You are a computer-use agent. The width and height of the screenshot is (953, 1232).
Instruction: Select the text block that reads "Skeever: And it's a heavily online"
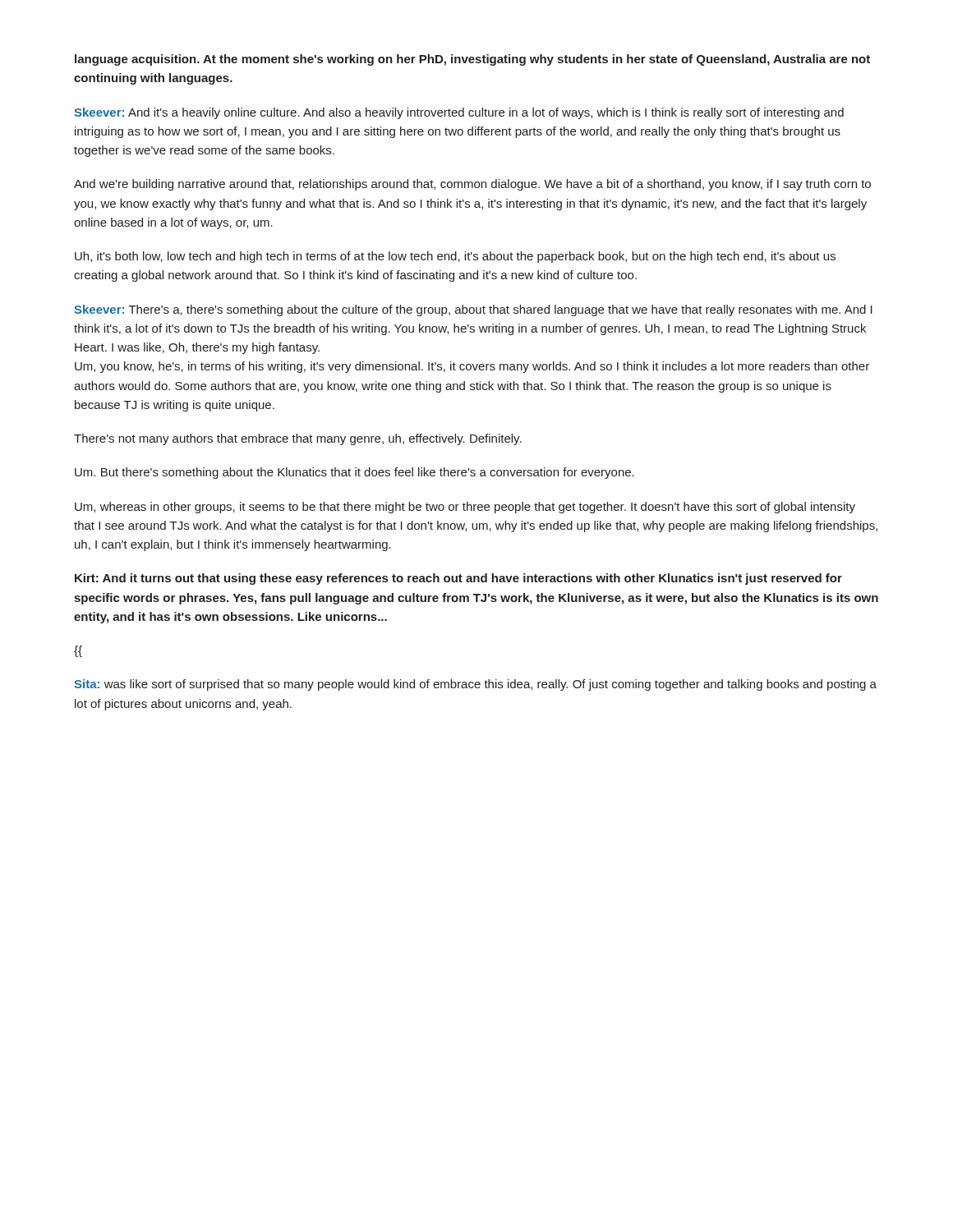[459, 131]
